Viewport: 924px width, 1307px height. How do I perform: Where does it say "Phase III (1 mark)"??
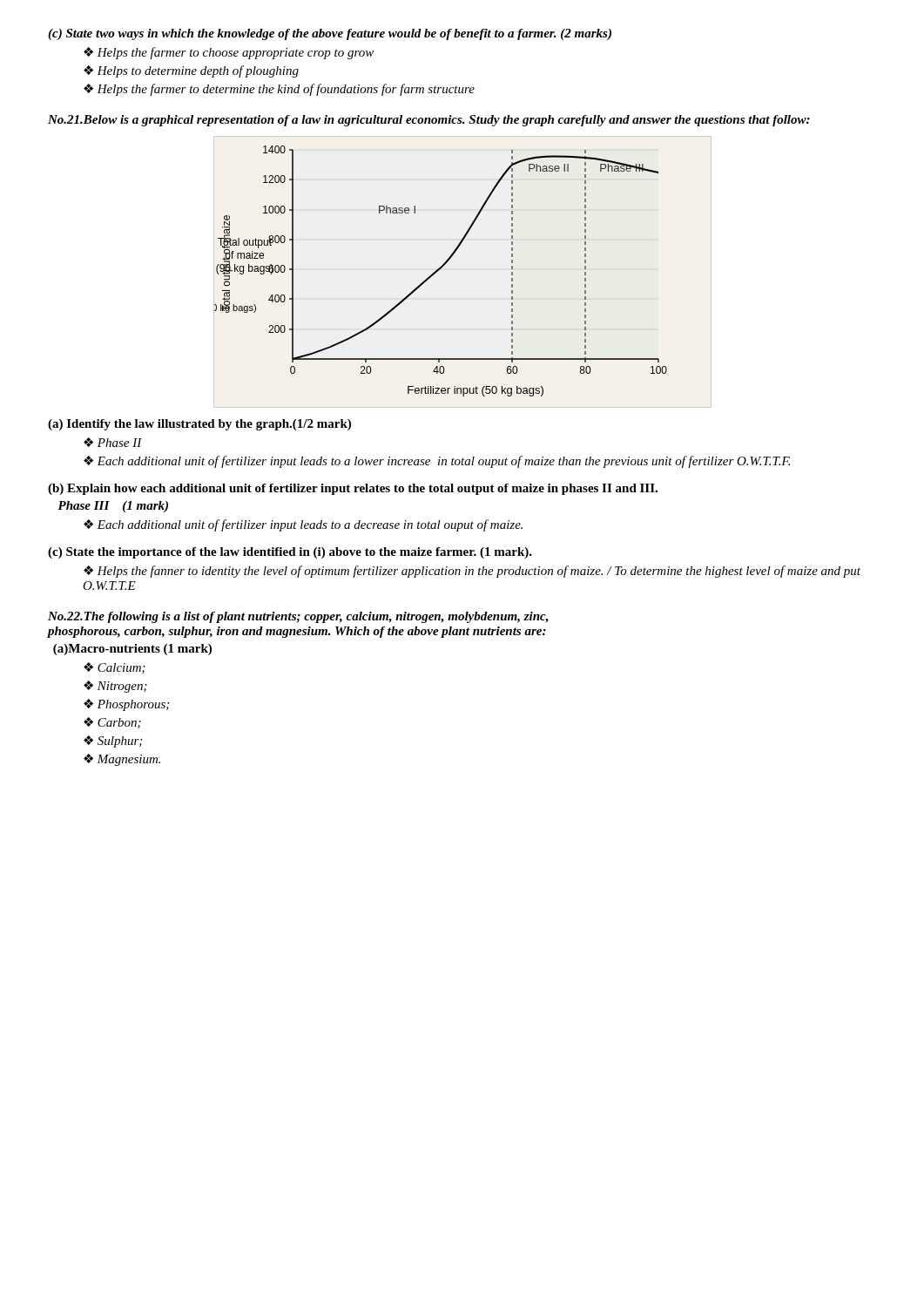110,505
